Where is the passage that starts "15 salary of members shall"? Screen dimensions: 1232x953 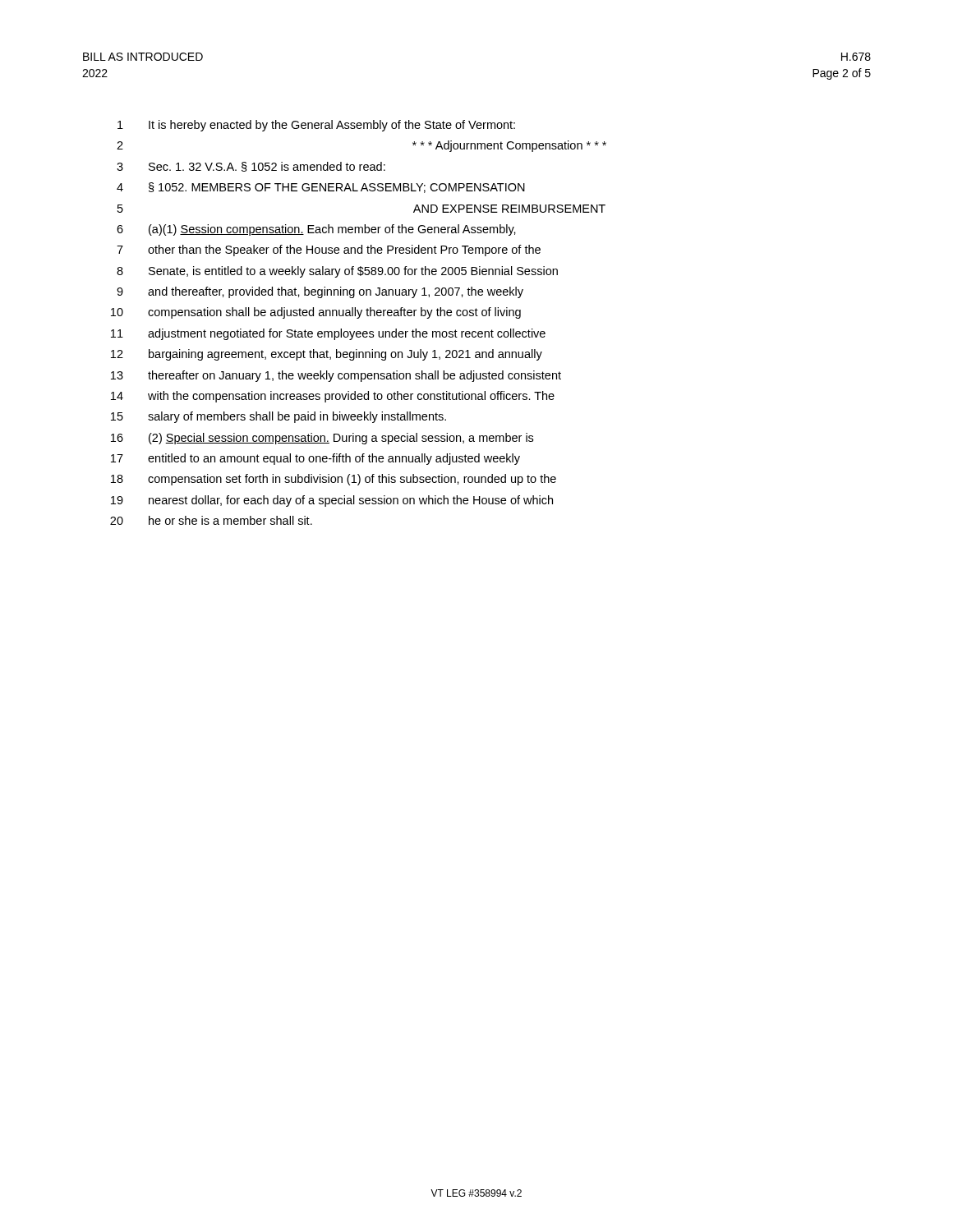(279, 417)
